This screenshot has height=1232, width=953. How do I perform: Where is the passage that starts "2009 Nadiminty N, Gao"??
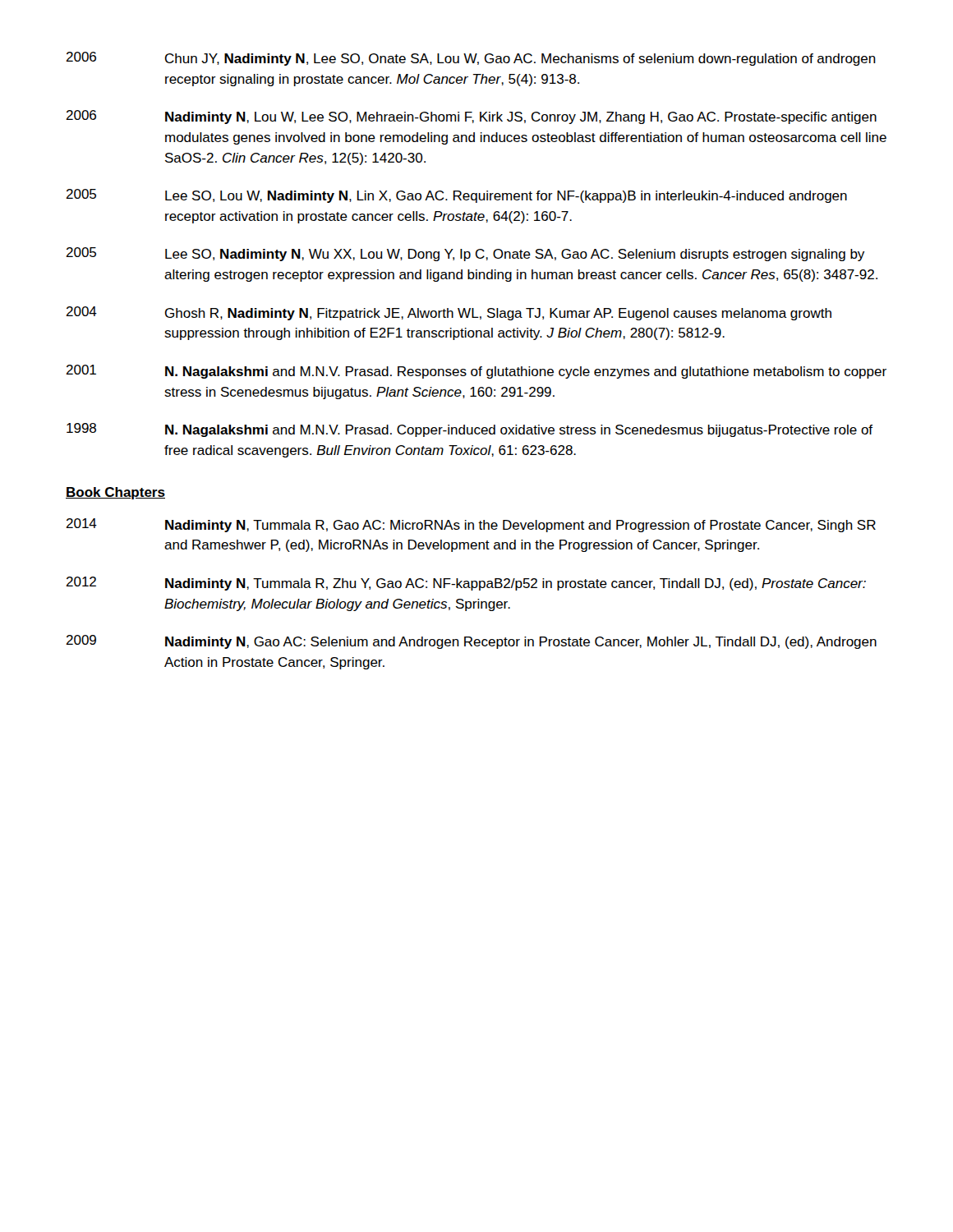pos(476,653)
